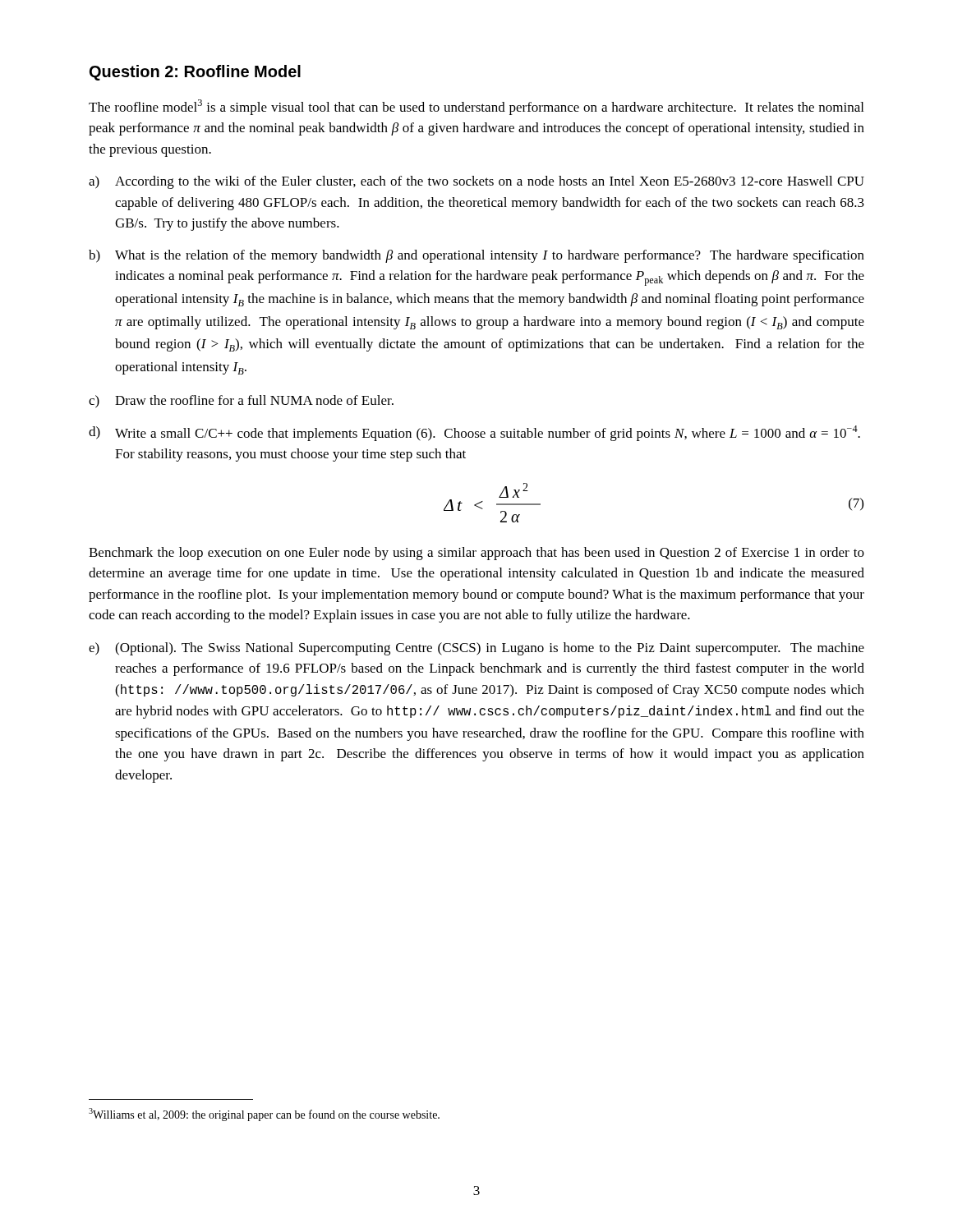Find the text block starting "3Williams et al, 2009: the original paper can"

coord(264,1114)
